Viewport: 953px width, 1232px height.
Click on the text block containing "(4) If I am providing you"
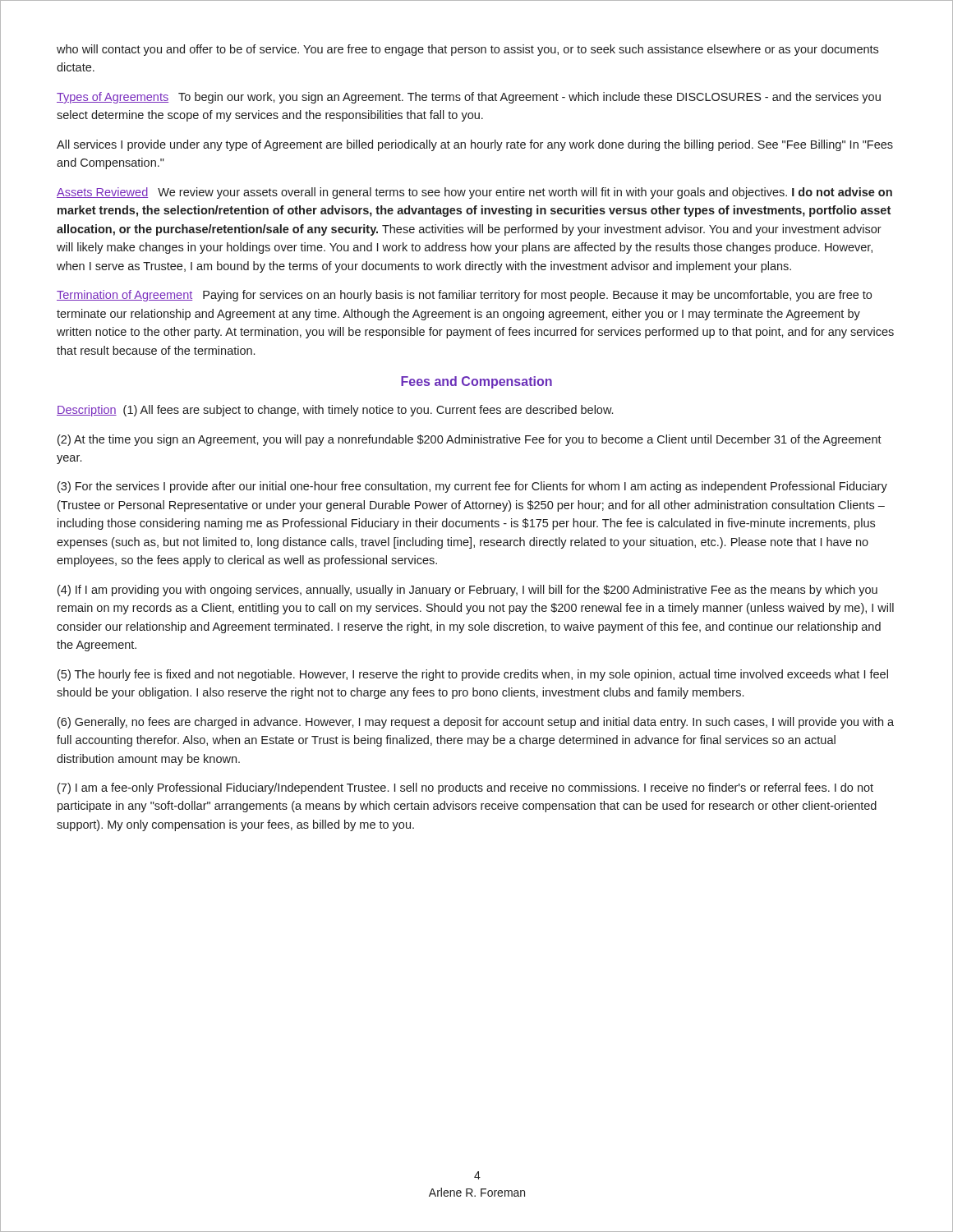click(475, 617)
